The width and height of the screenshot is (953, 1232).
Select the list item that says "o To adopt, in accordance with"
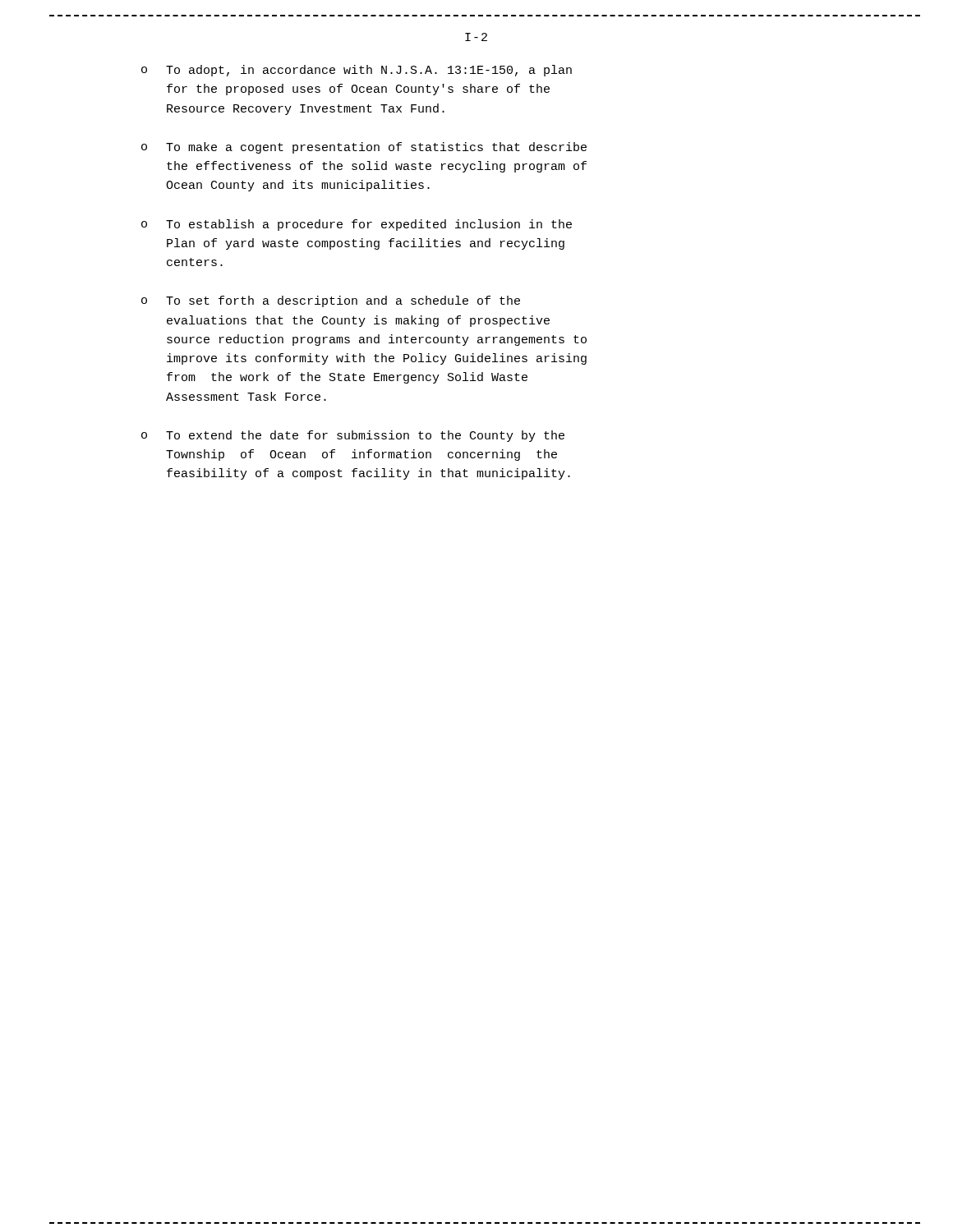click(493, 90)
